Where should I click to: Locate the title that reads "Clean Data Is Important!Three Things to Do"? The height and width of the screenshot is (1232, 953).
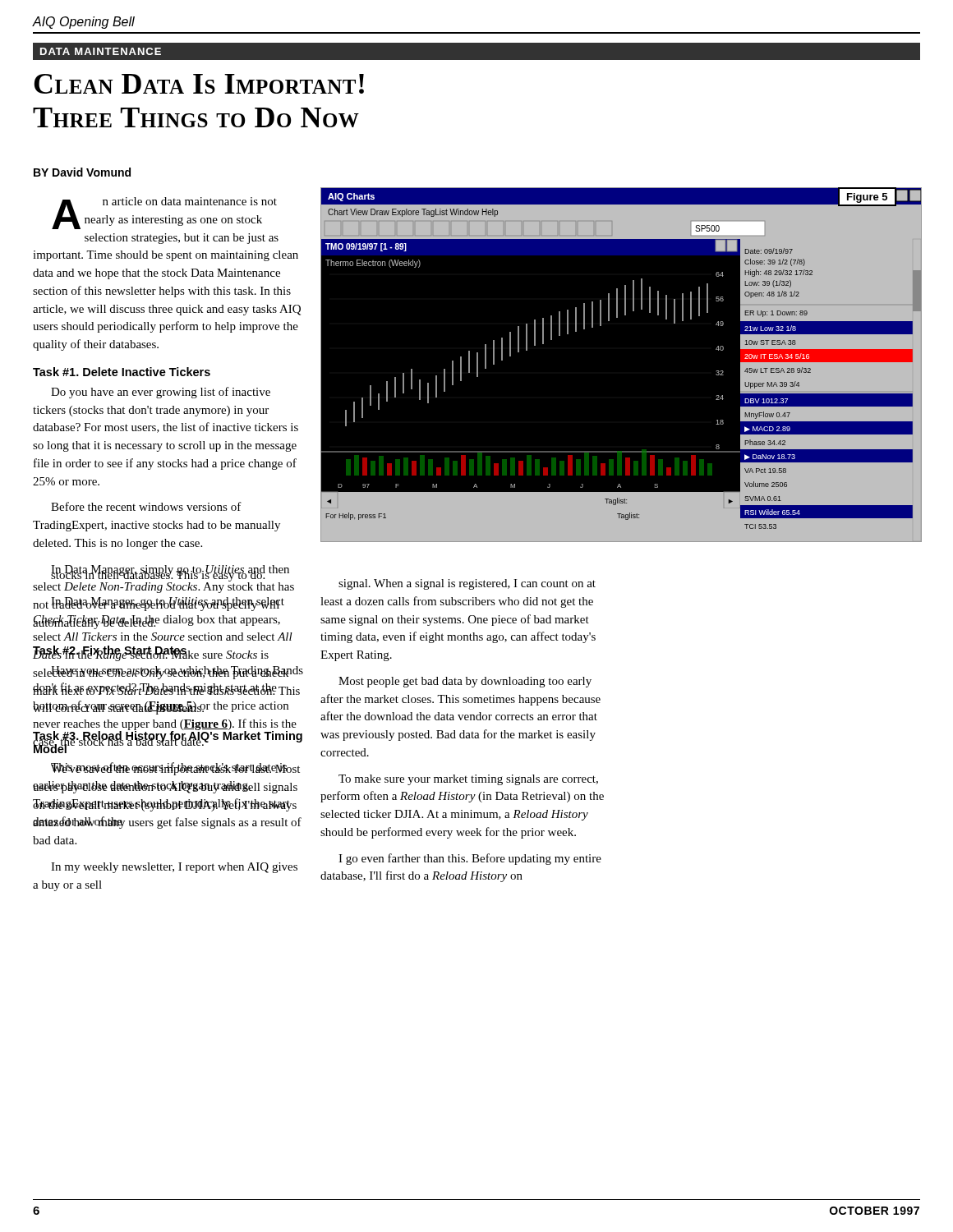pyautogui.click(x=255, y=101)
